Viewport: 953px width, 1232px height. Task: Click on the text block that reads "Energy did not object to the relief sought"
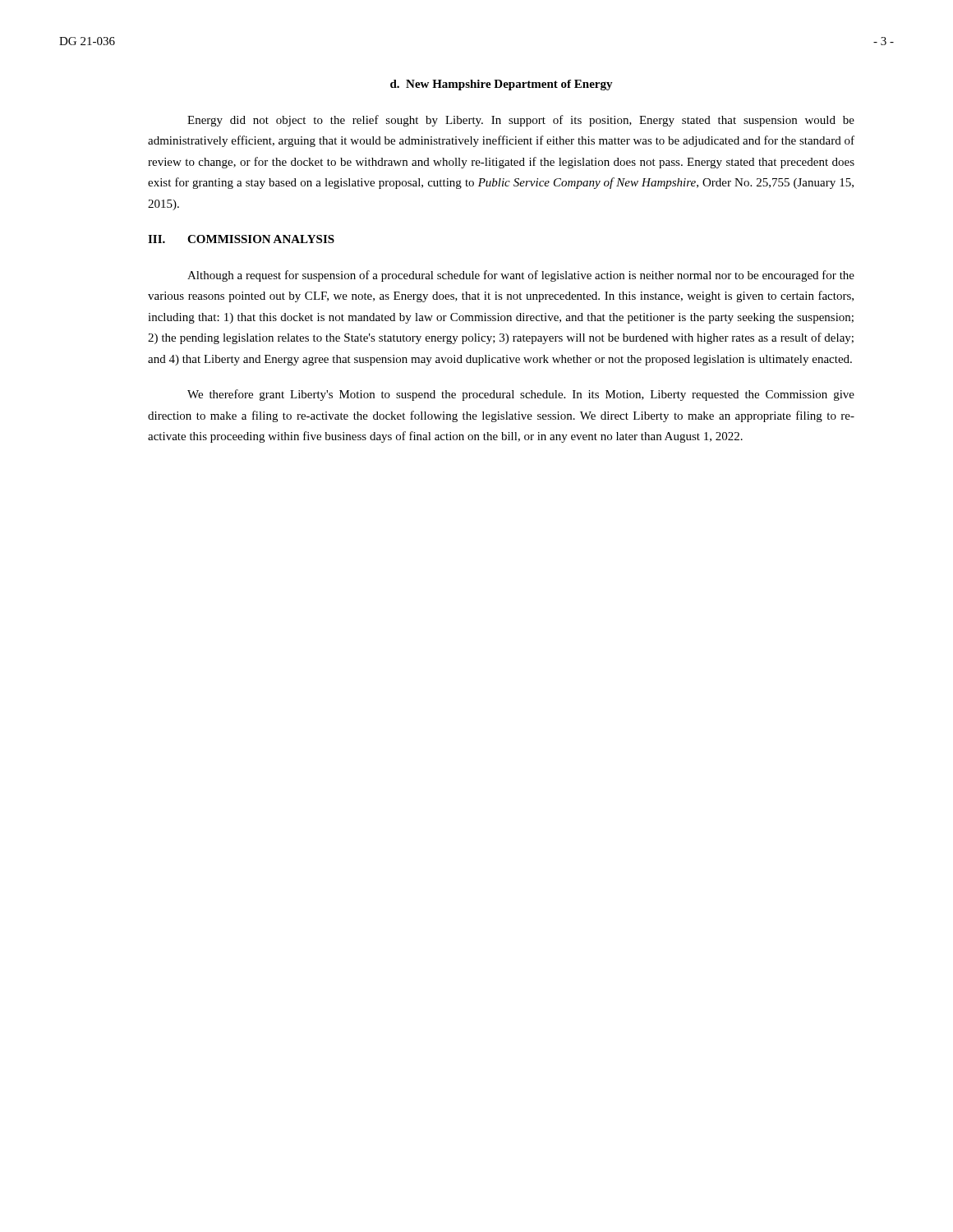(501, 161)
